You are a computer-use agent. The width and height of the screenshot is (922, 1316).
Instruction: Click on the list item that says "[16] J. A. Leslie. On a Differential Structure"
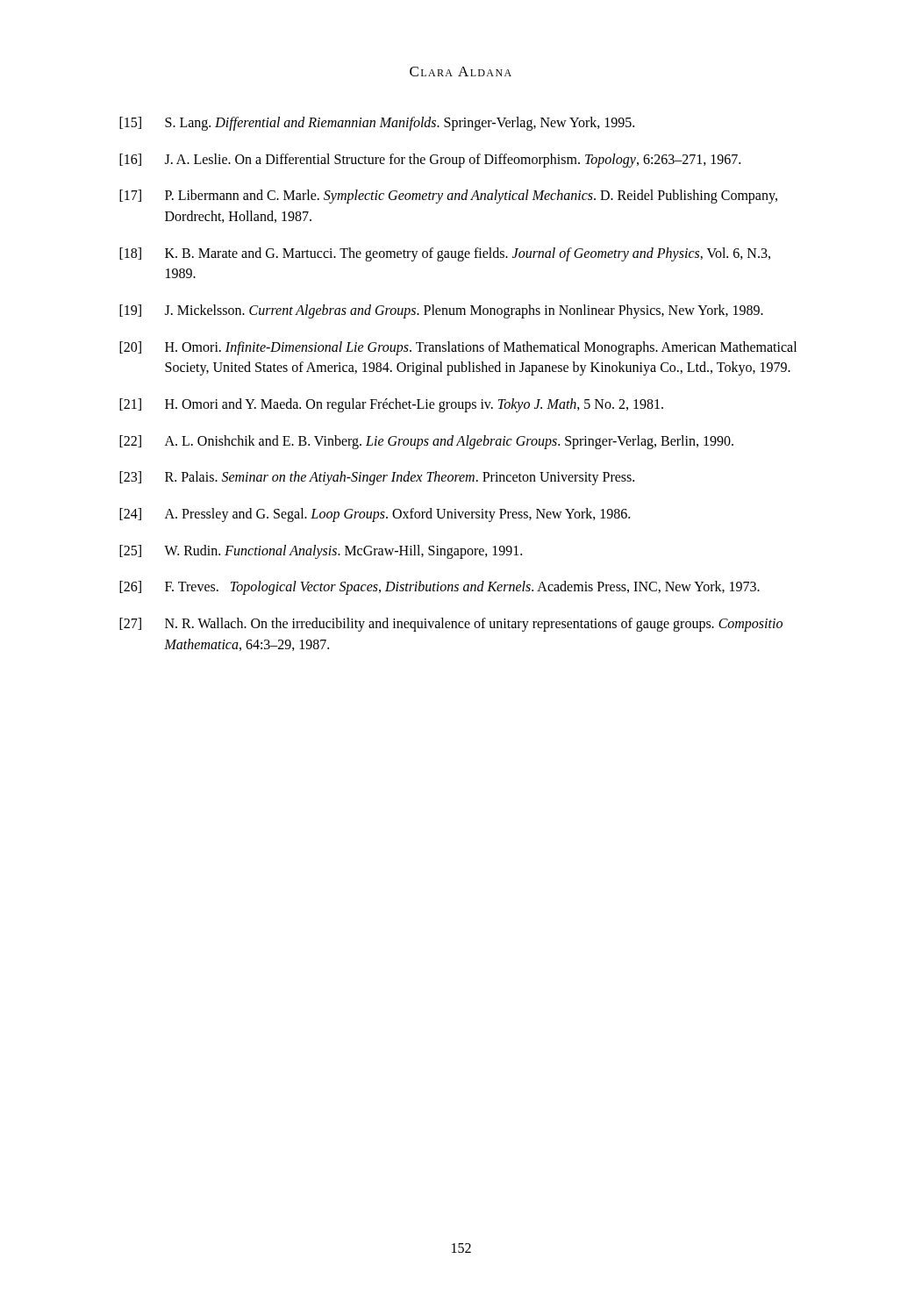461,159
